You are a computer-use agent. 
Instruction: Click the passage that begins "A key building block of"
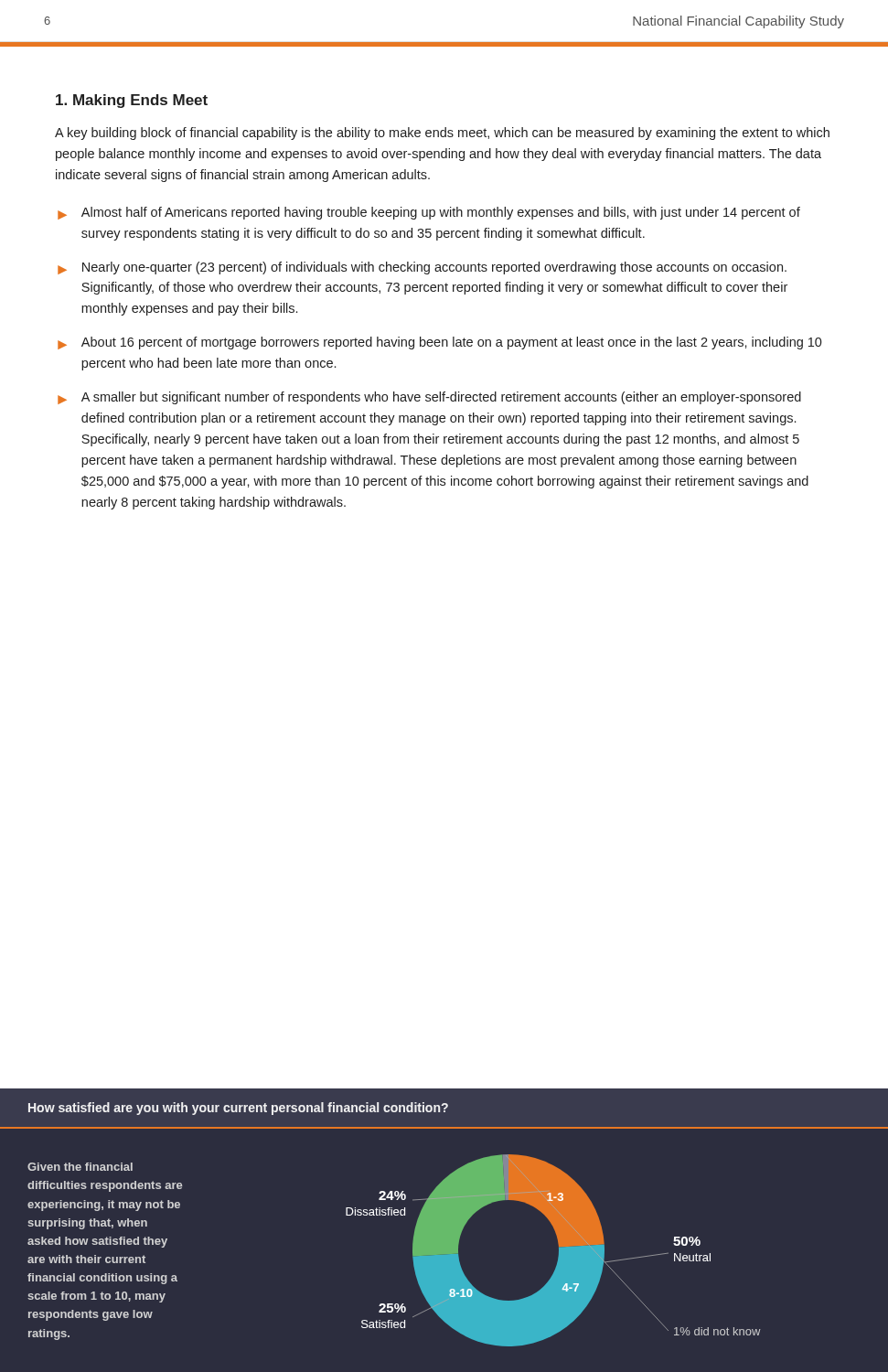point(443,154)
